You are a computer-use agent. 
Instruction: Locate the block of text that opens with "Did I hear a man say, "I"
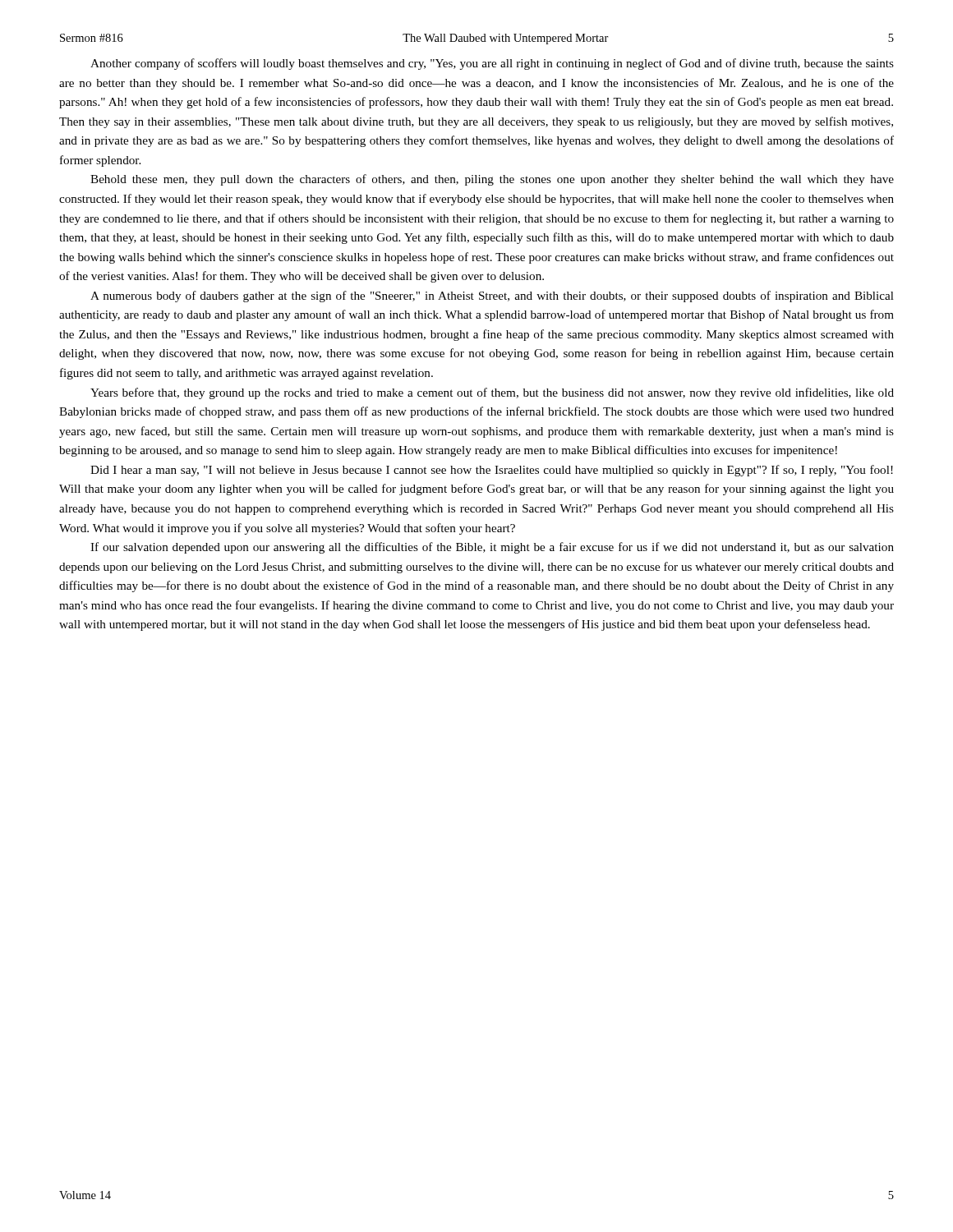pyautogui.click(x=476, y=498)
